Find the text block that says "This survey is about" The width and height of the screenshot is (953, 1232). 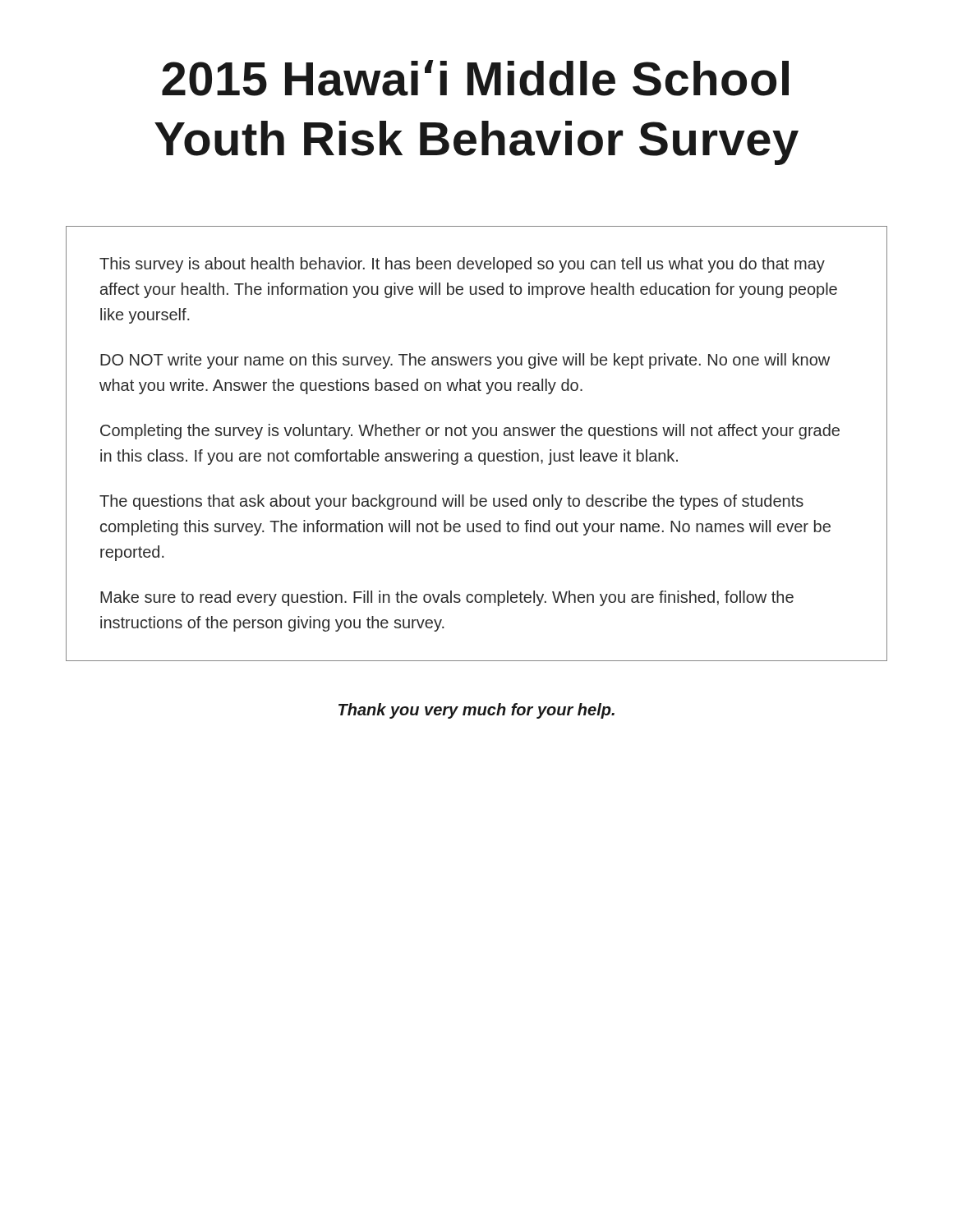(x=476, y=444)
